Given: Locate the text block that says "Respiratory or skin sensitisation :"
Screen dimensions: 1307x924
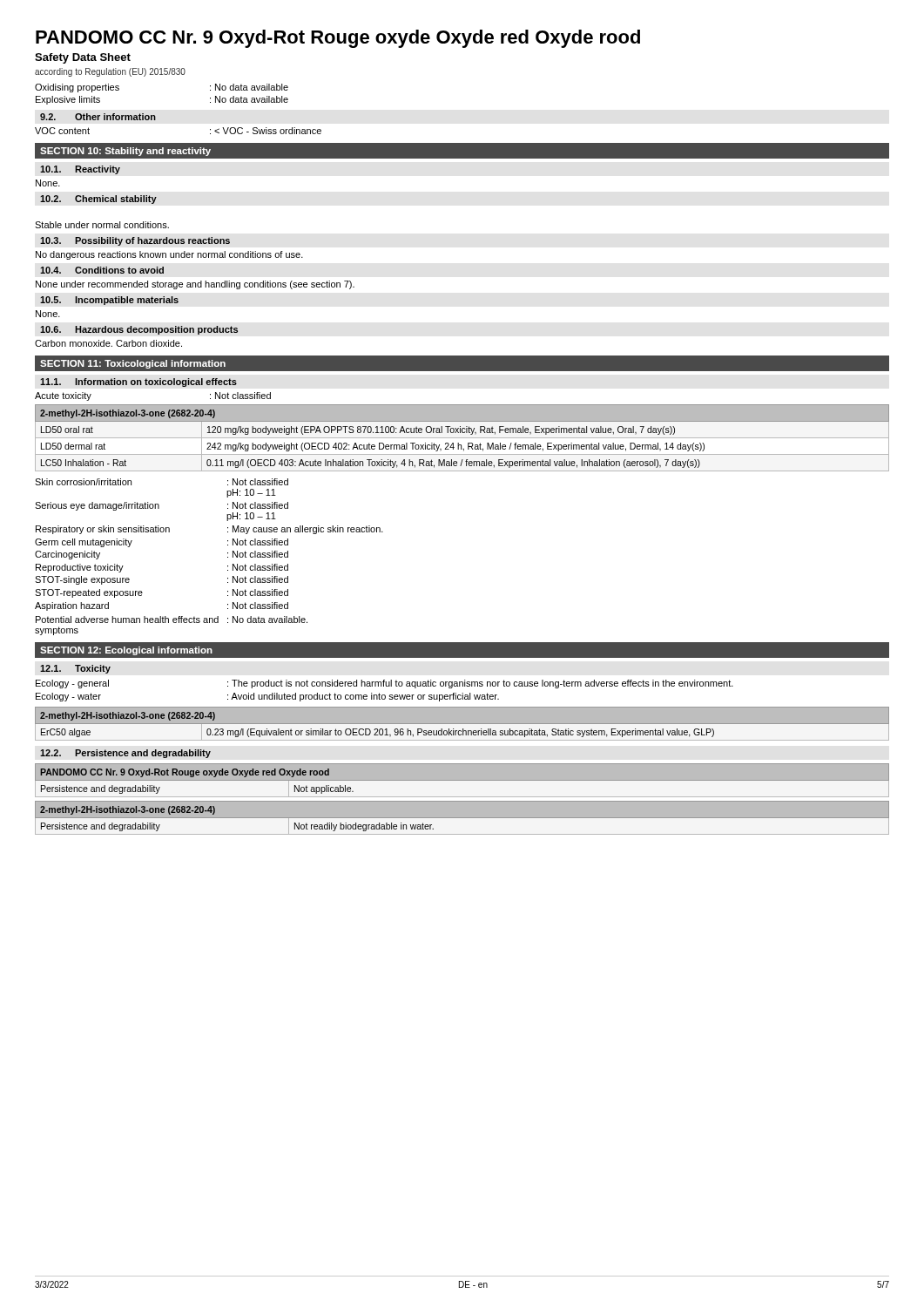Looking at the screenshot, I should pyautogui.click(x=103, y=529).
